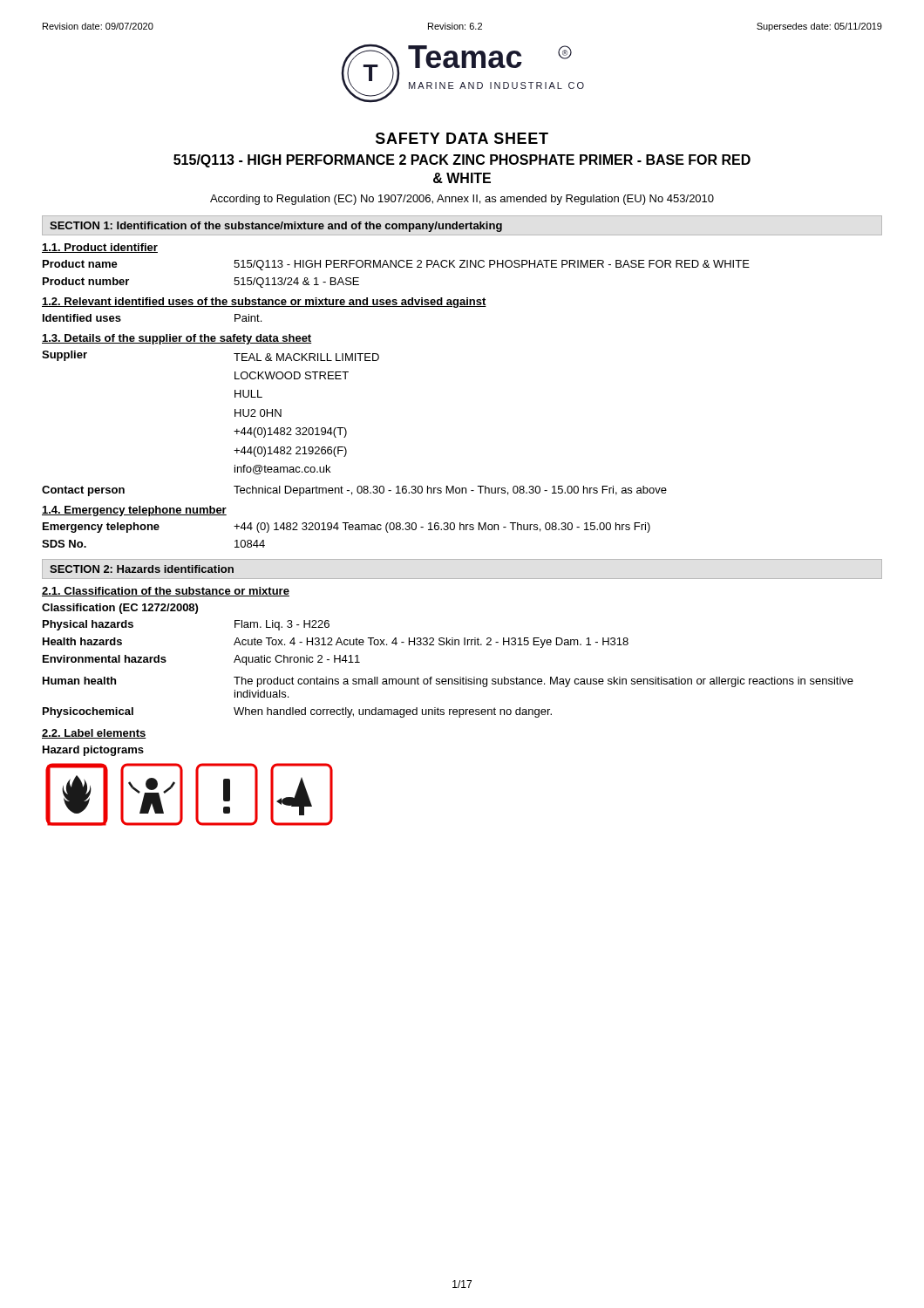Screen dimensions: 1308x924
Task: Find the passage starting "SECTION 1: Identification of"
Action: coord(276,225)
